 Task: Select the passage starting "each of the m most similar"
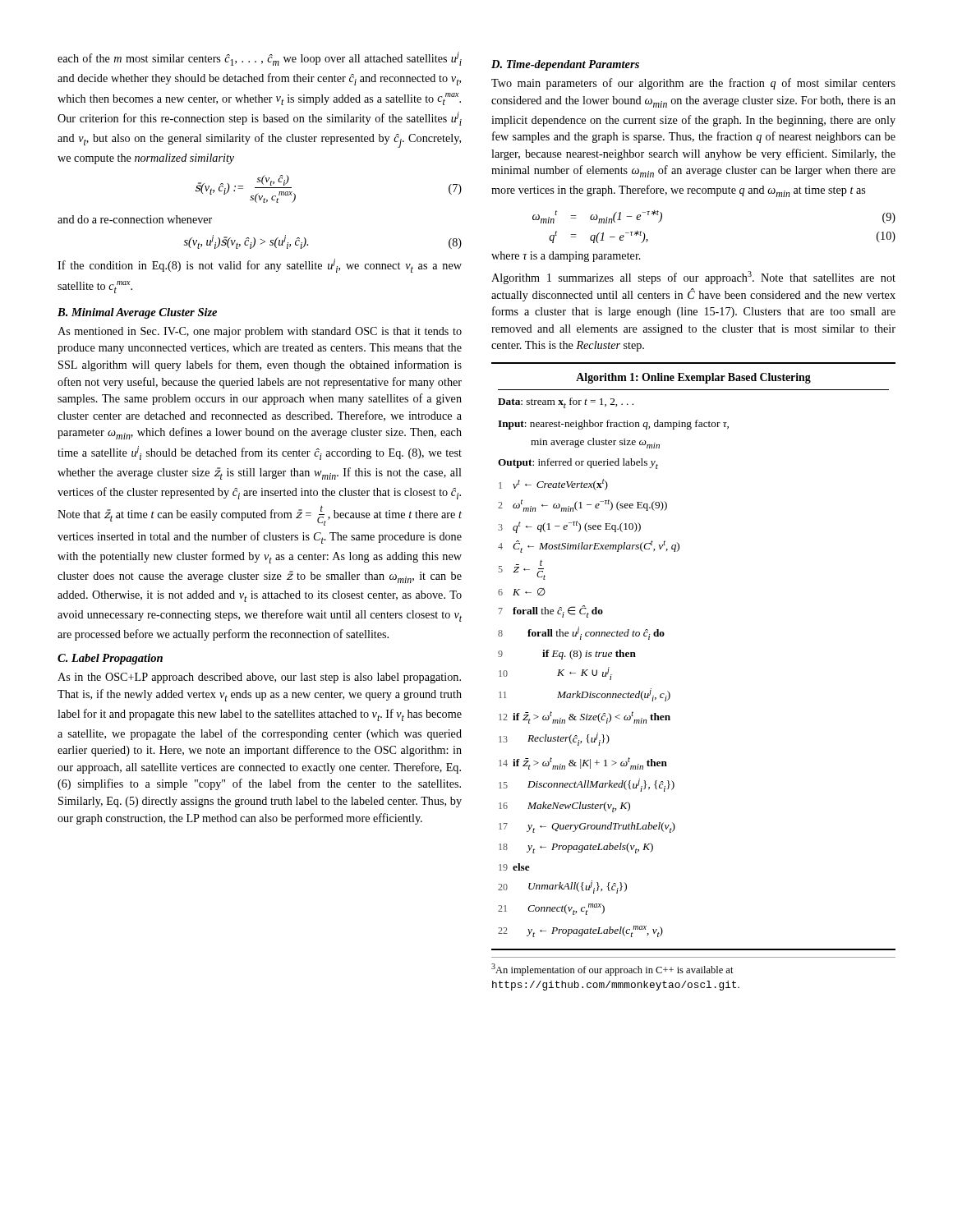[x=260, y=107]
